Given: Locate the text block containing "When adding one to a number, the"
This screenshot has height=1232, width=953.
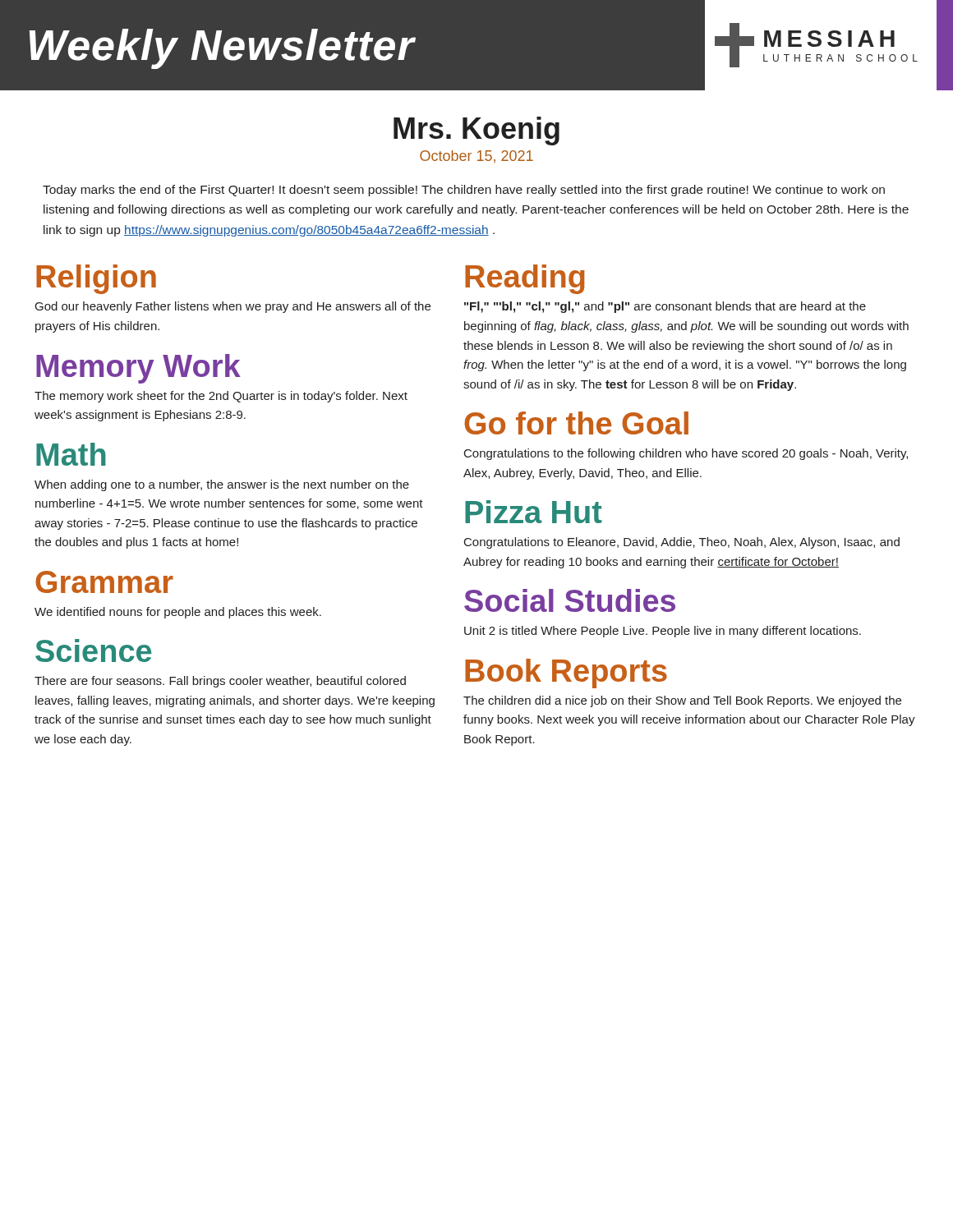Looking at the screenshot, I should pos(229,513).
